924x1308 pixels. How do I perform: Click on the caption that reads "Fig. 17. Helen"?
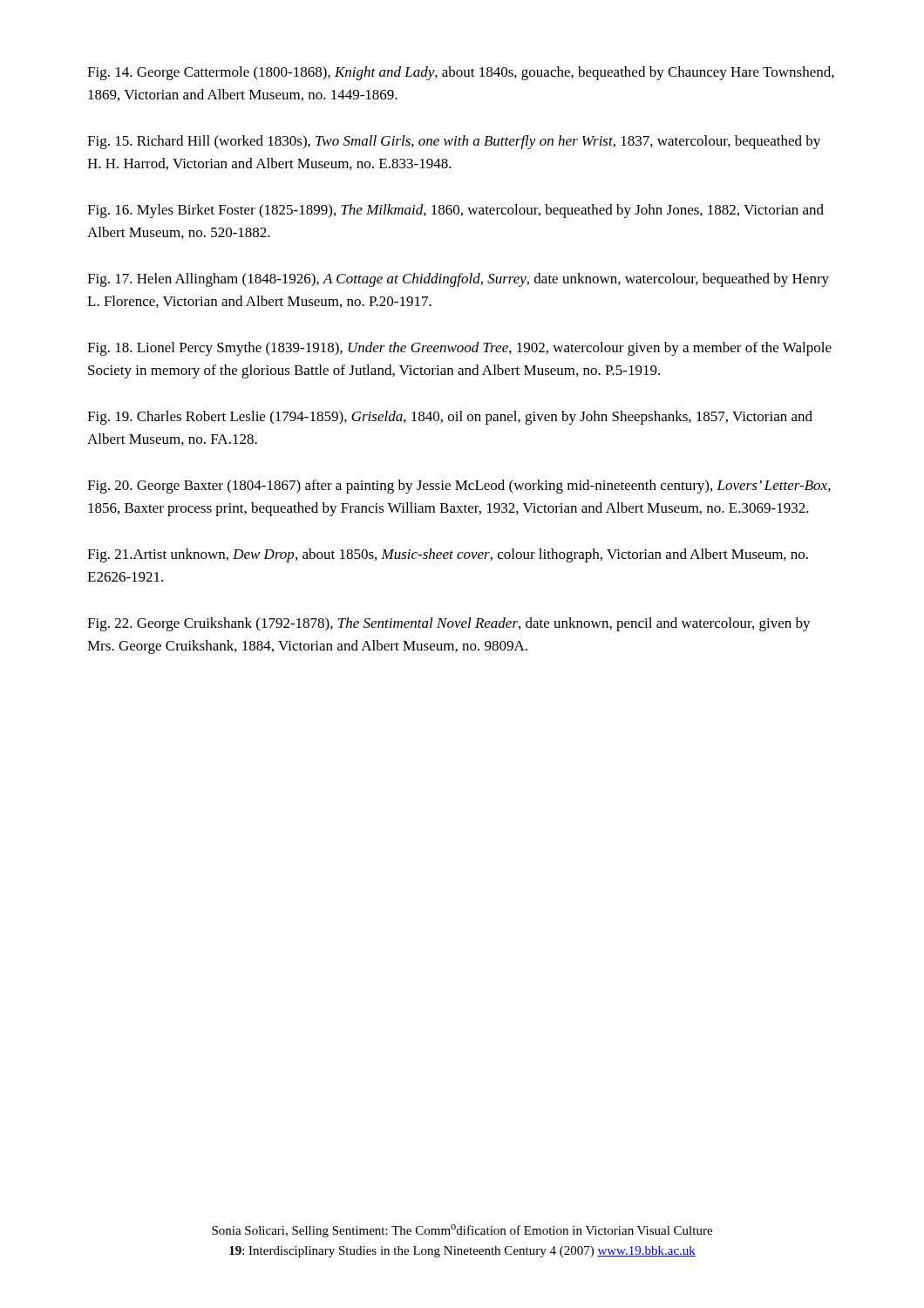coord(458,290)
